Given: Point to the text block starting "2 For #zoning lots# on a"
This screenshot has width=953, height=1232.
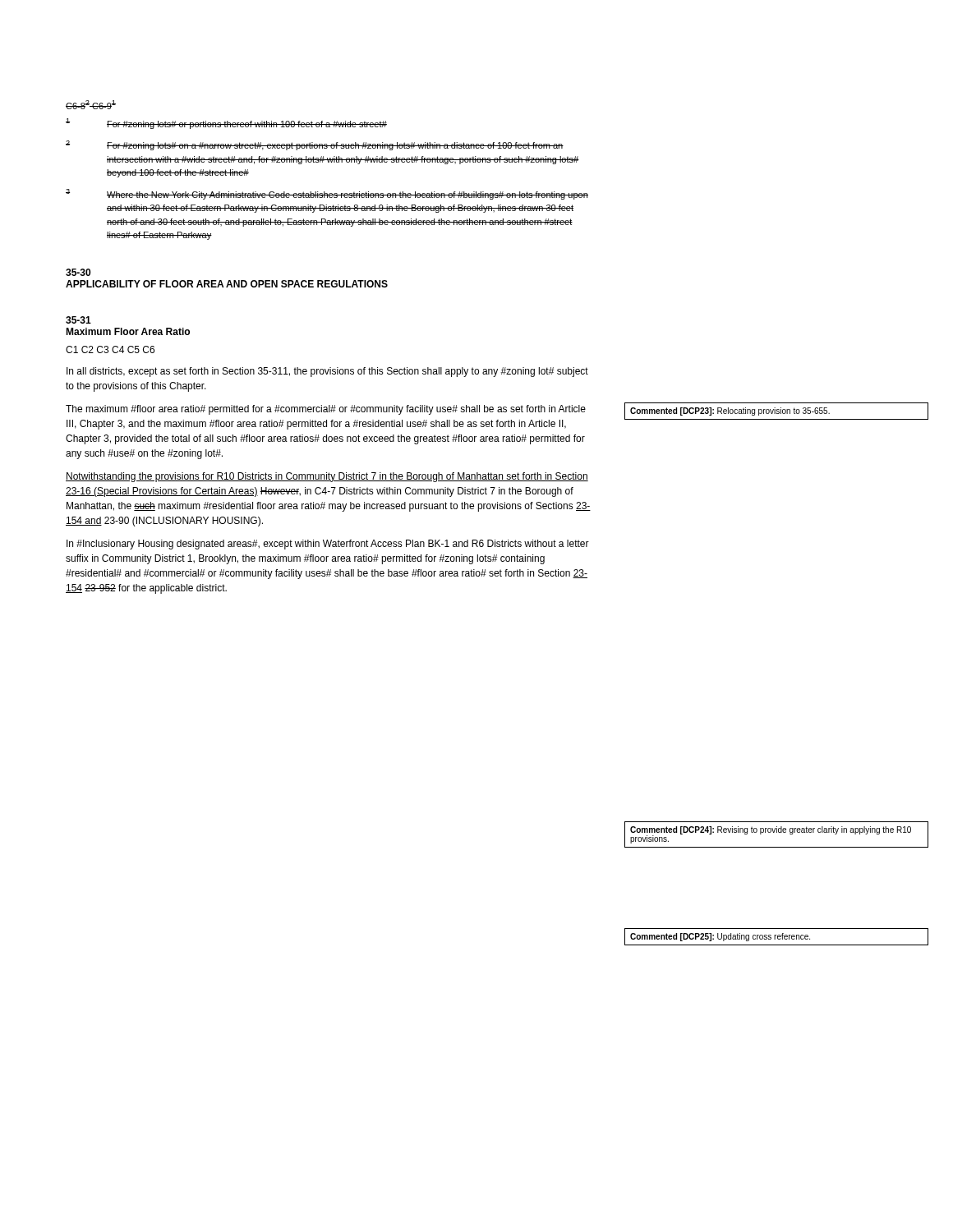Looking at the screenshot, I should click(x=322, y=158).
